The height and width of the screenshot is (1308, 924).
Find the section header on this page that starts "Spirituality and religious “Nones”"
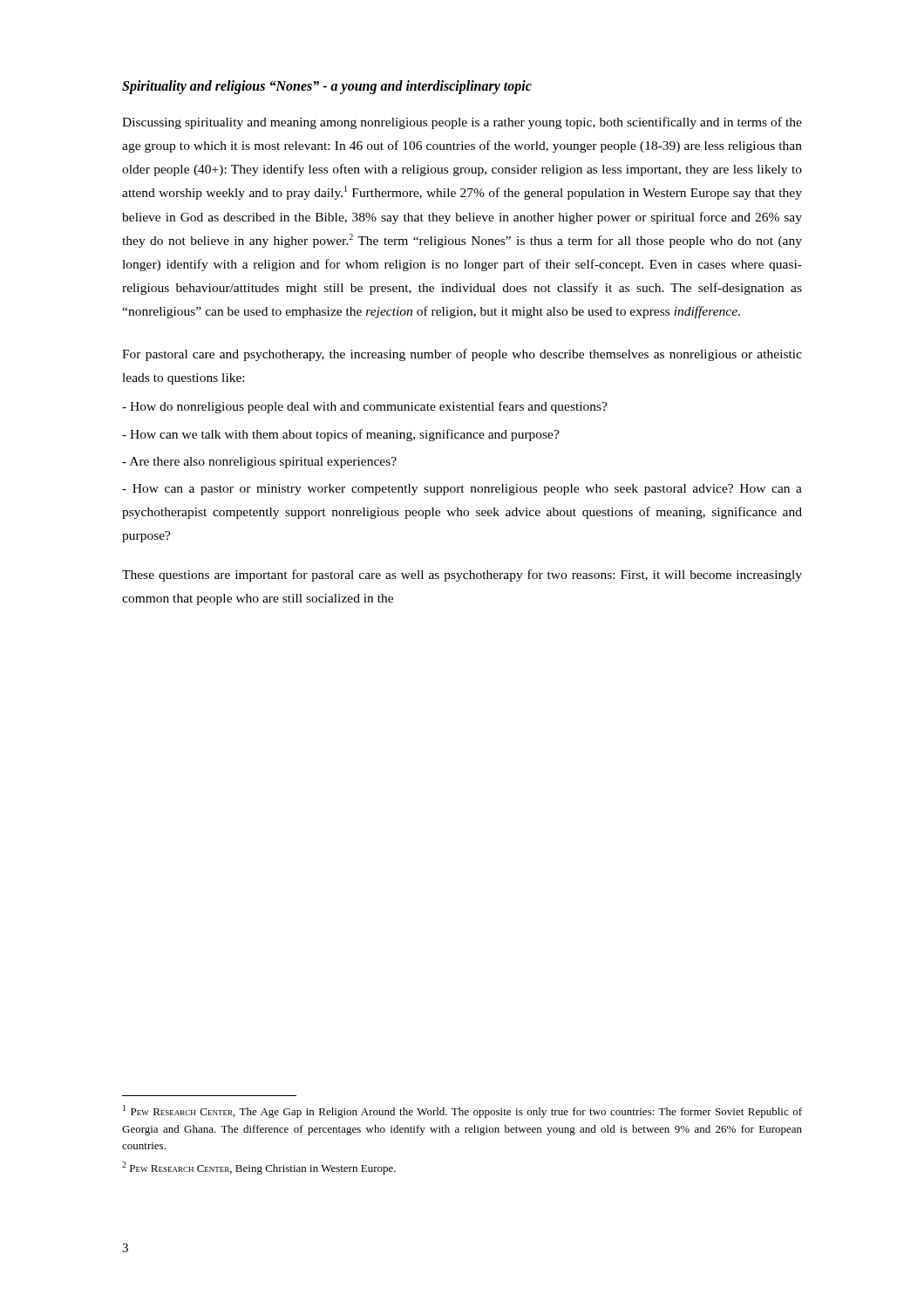[x=327, y=86]
